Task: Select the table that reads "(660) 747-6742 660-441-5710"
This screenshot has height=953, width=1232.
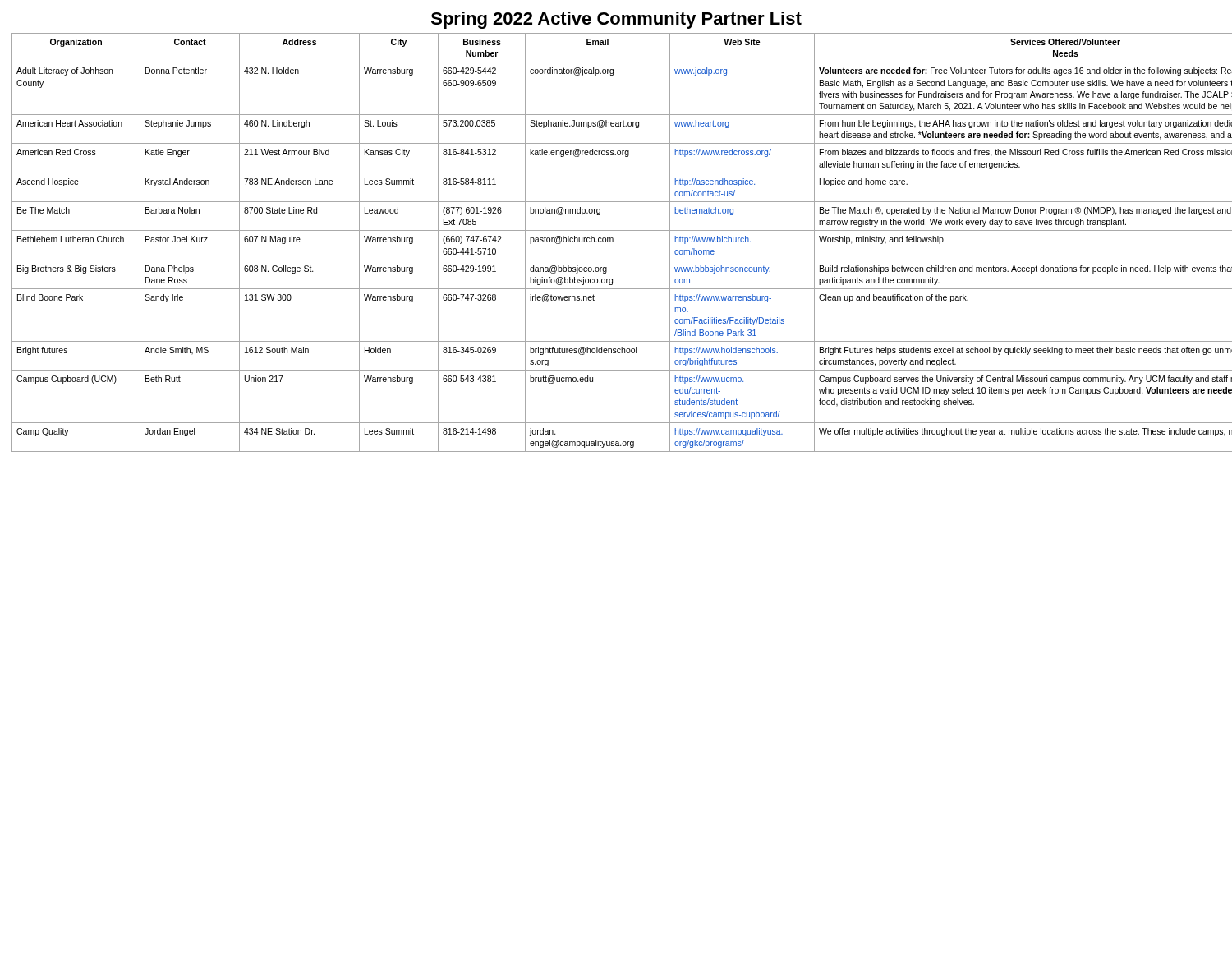Action: [616, 242]
